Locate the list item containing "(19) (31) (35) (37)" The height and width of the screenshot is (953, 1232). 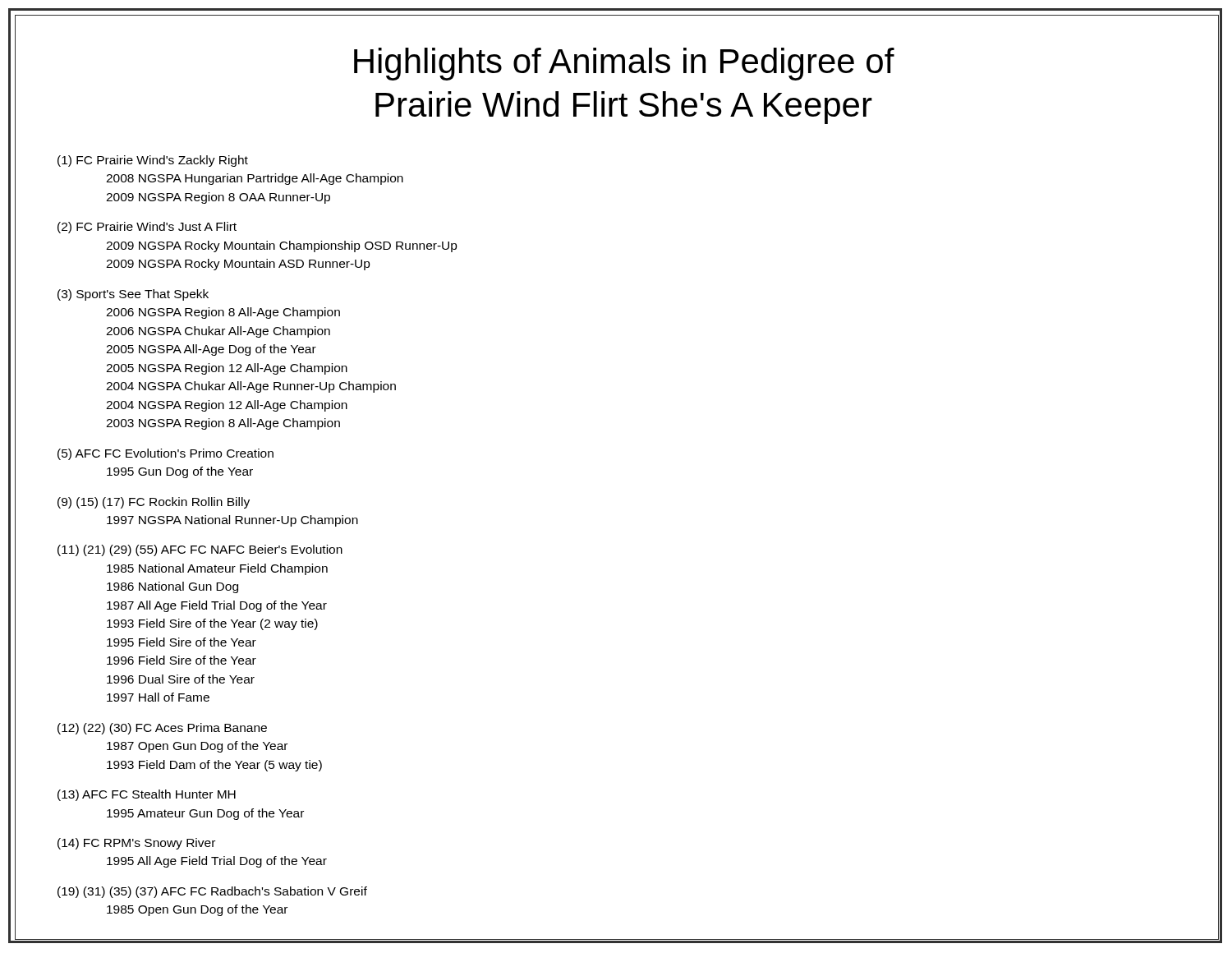pos(212,892)
